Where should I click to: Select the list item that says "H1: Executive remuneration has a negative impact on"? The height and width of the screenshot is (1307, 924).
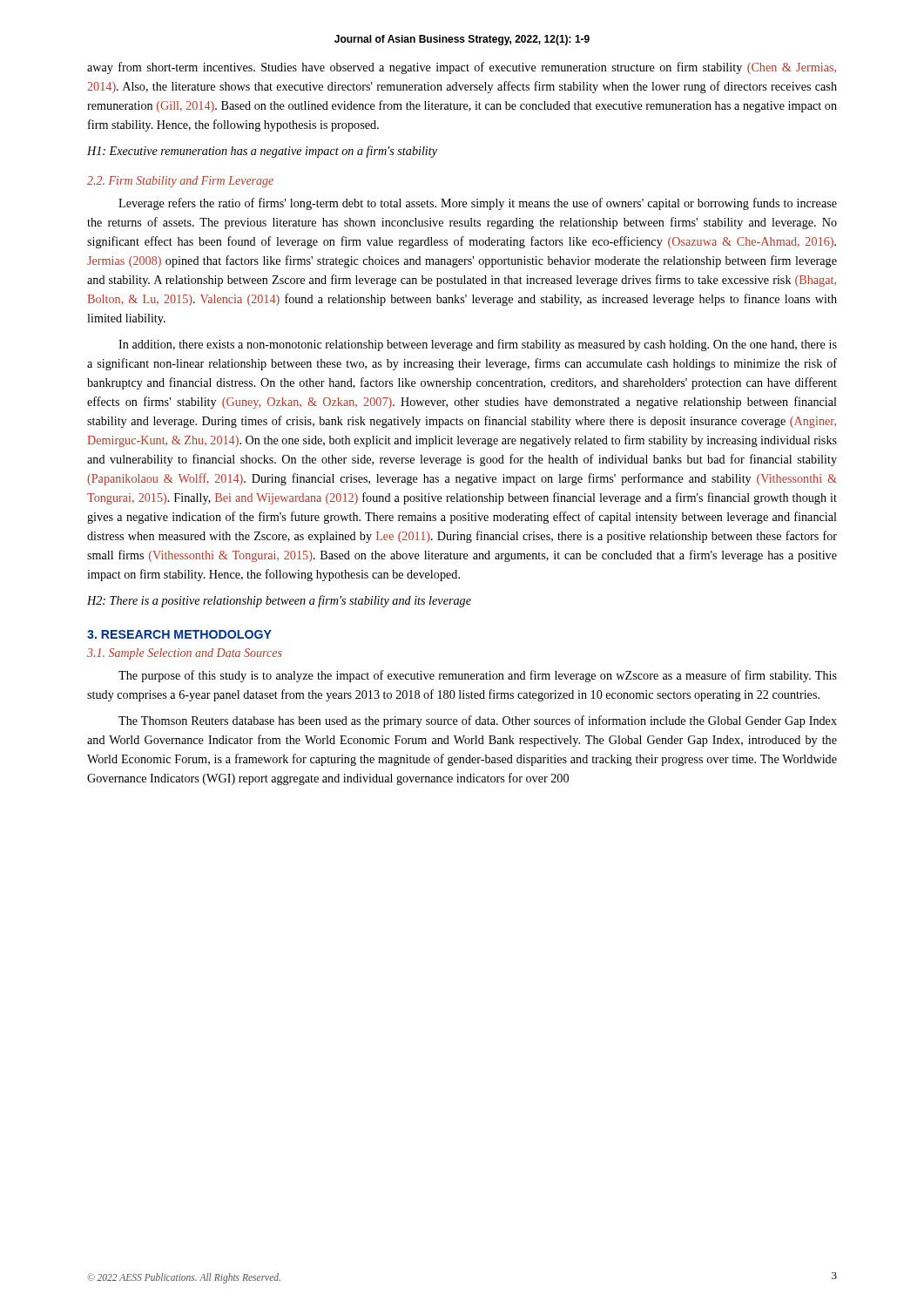[x=262, y=152]
